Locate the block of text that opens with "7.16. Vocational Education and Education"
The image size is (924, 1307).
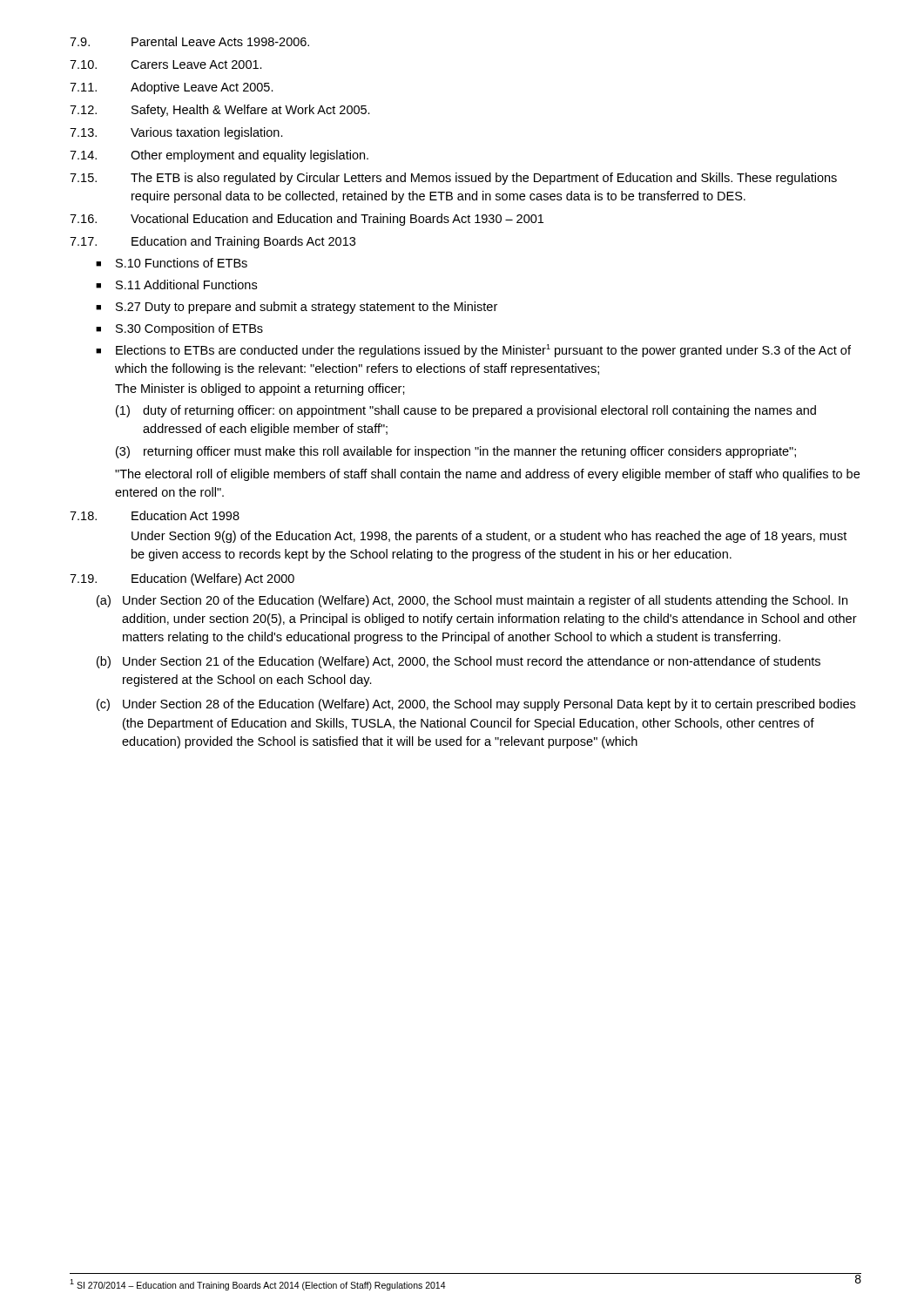click(465, 219)
